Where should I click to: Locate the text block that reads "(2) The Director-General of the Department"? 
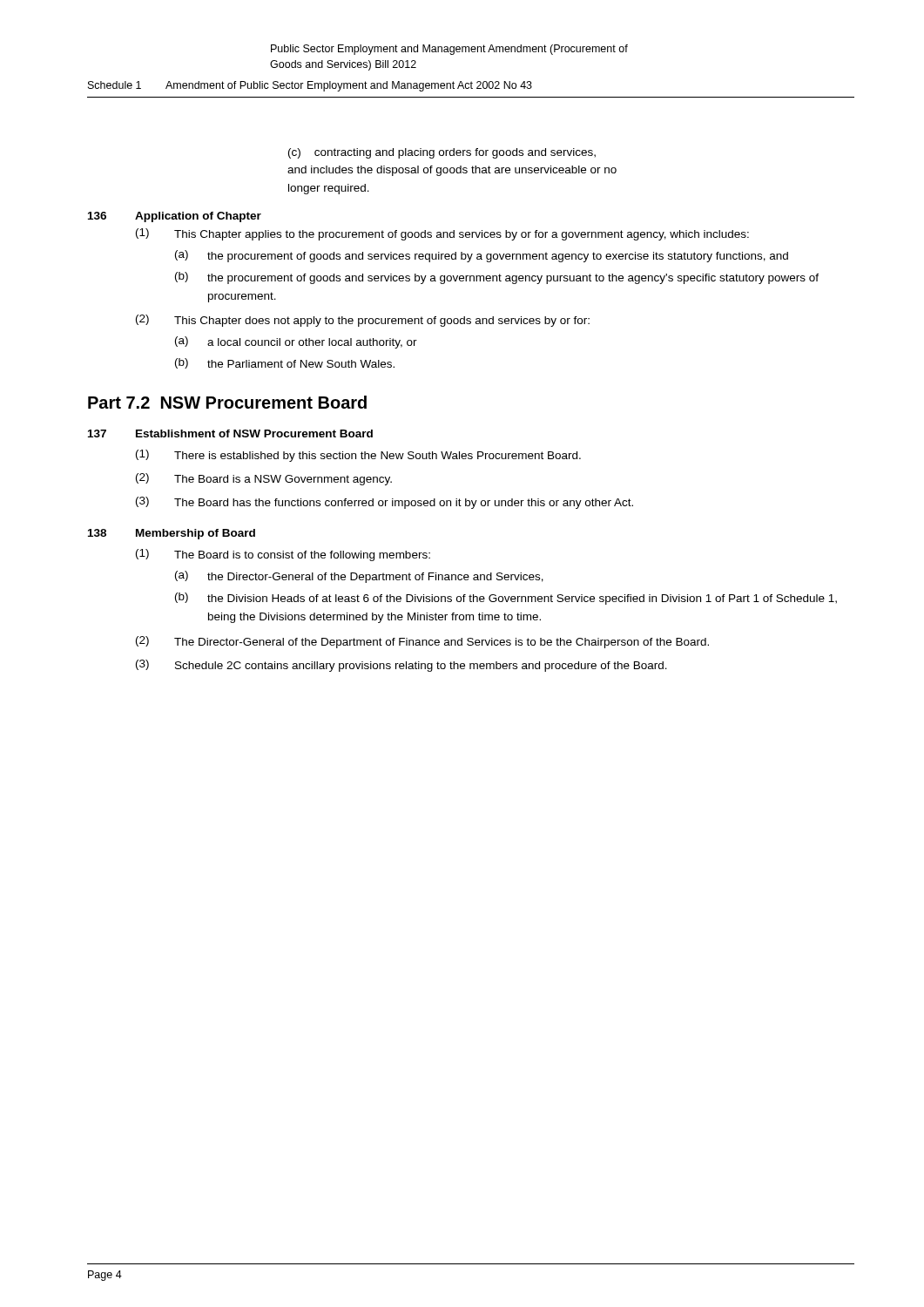coord(495,642)
